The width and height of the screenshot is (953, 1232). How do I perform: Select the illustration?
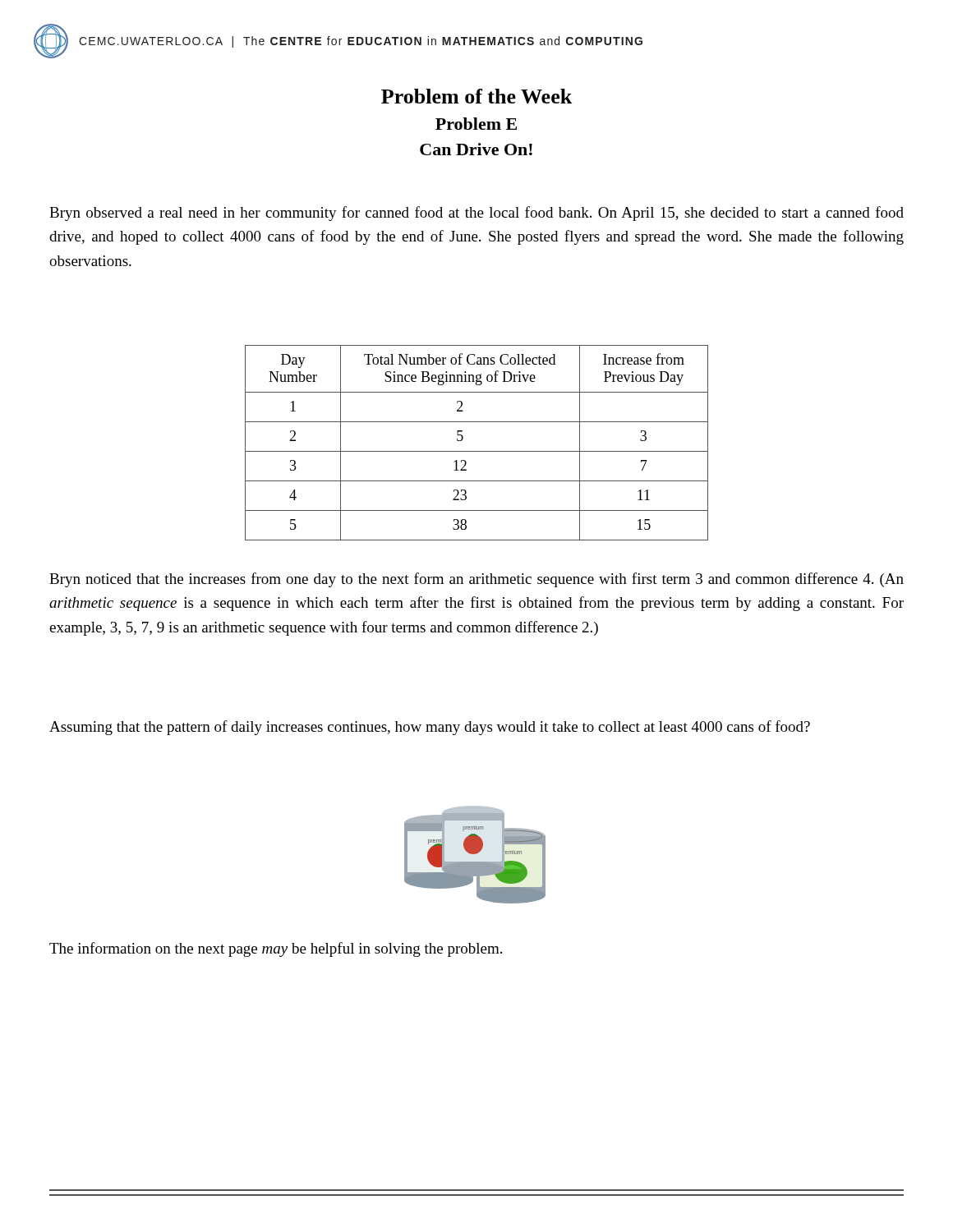[476, 854]
